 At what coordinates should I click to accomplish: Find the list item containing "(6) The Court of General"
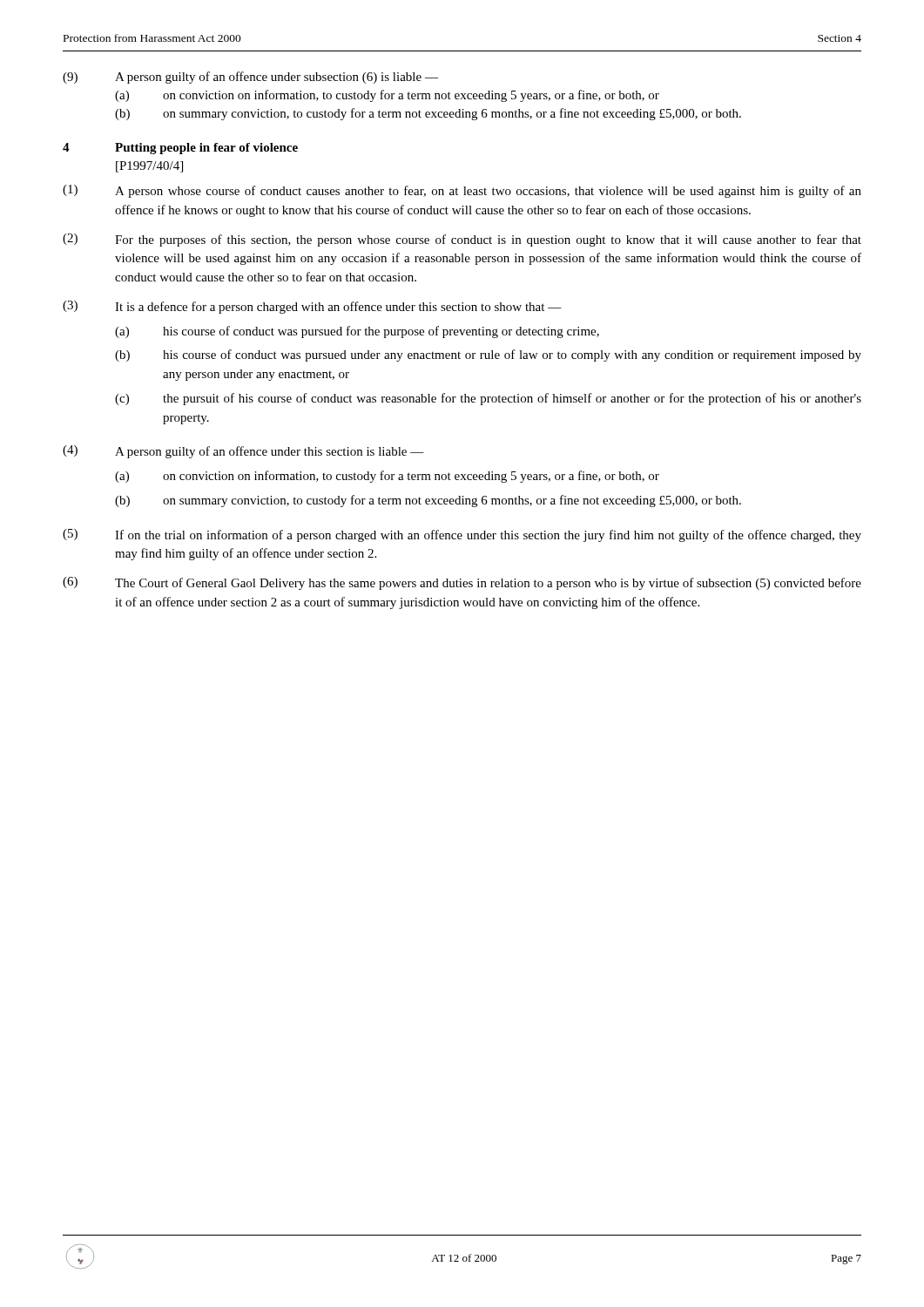click(462, 593)
